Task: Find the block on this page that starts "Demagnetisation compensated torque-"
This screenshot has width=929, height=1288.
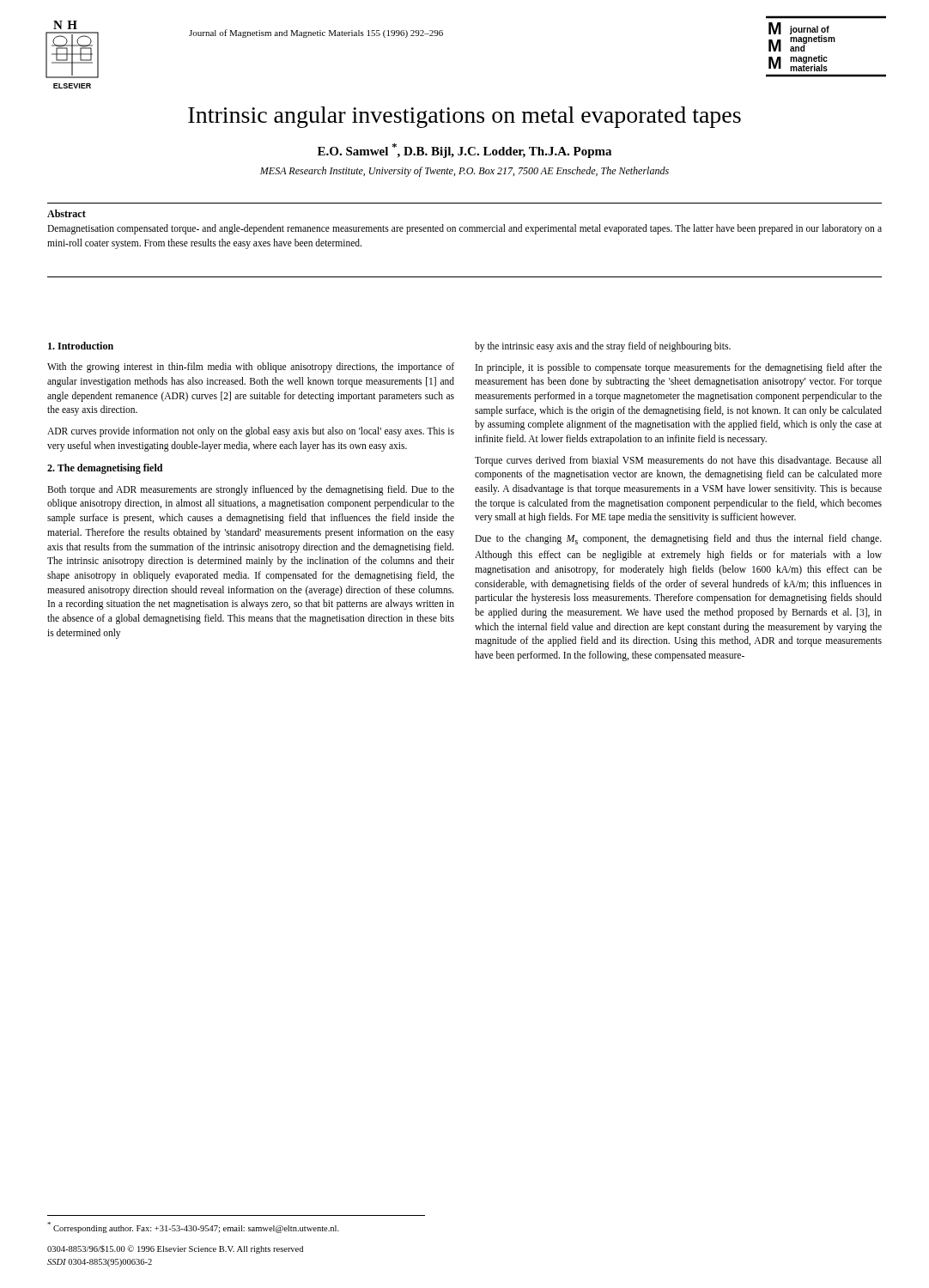Action: point(464,236)
